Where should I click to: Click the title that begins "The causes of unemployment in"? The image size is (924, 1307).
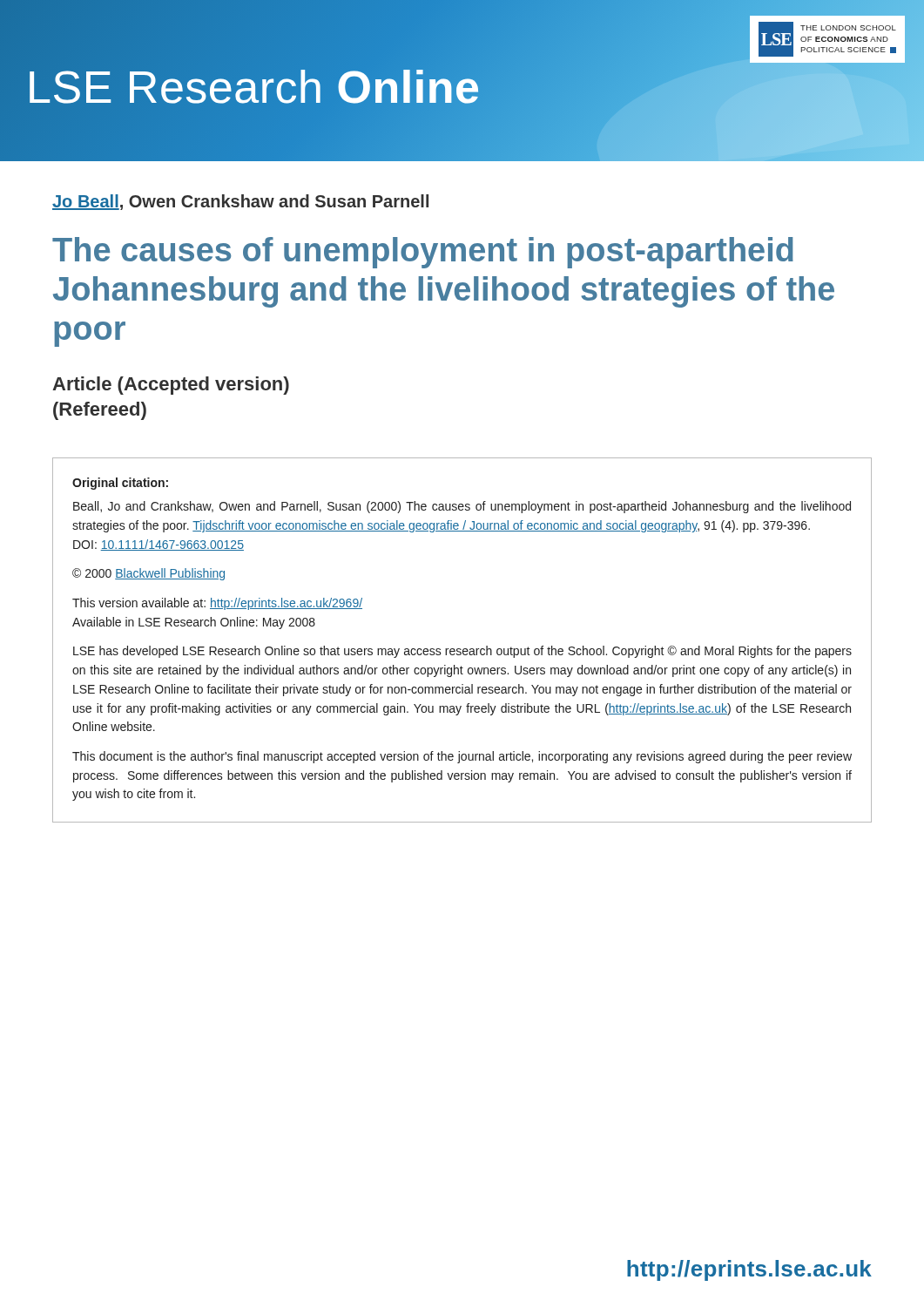[x=444, y=289]
